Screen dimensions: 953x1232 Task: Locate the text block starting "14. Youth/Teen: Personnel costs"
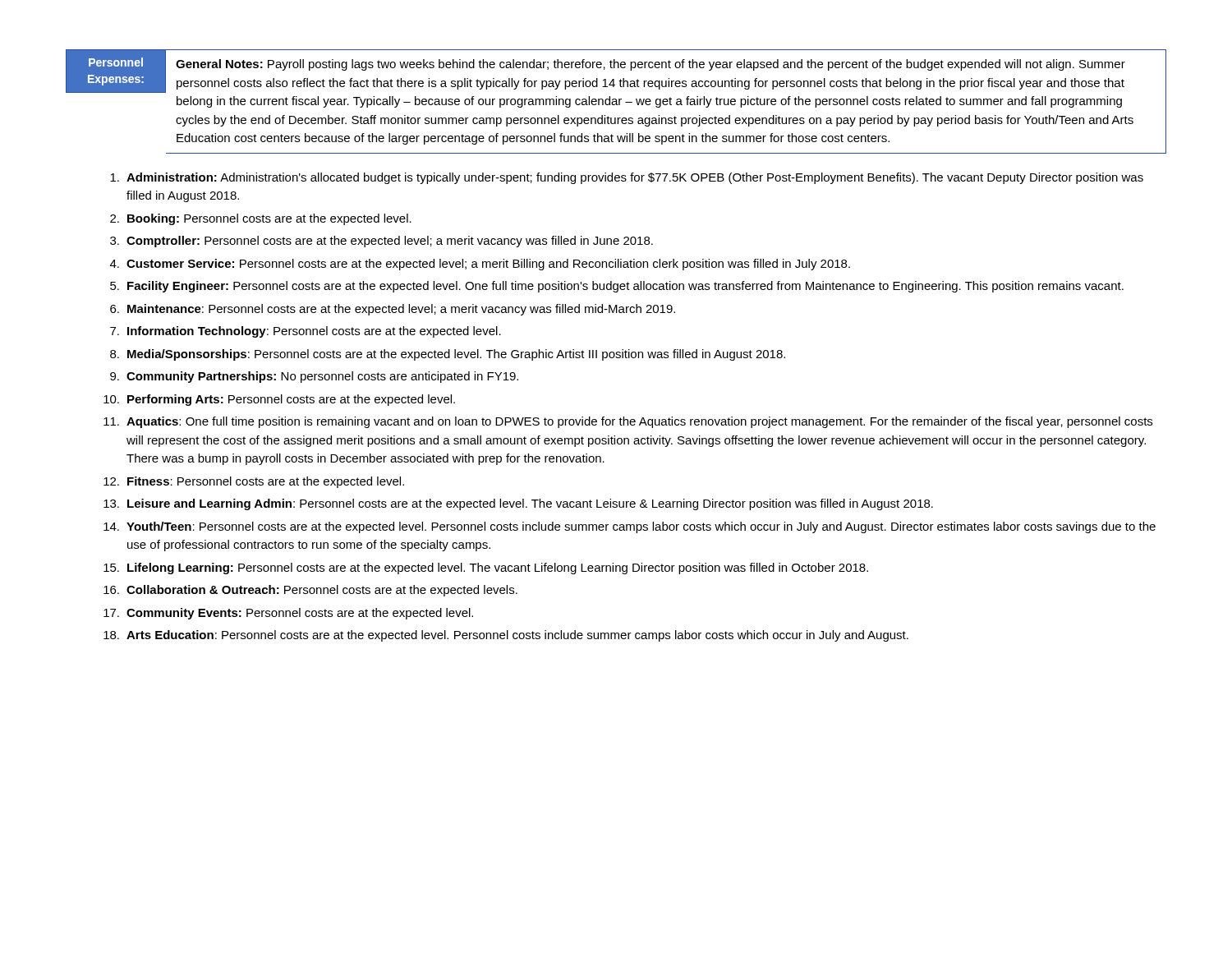(x=628, y=536)
